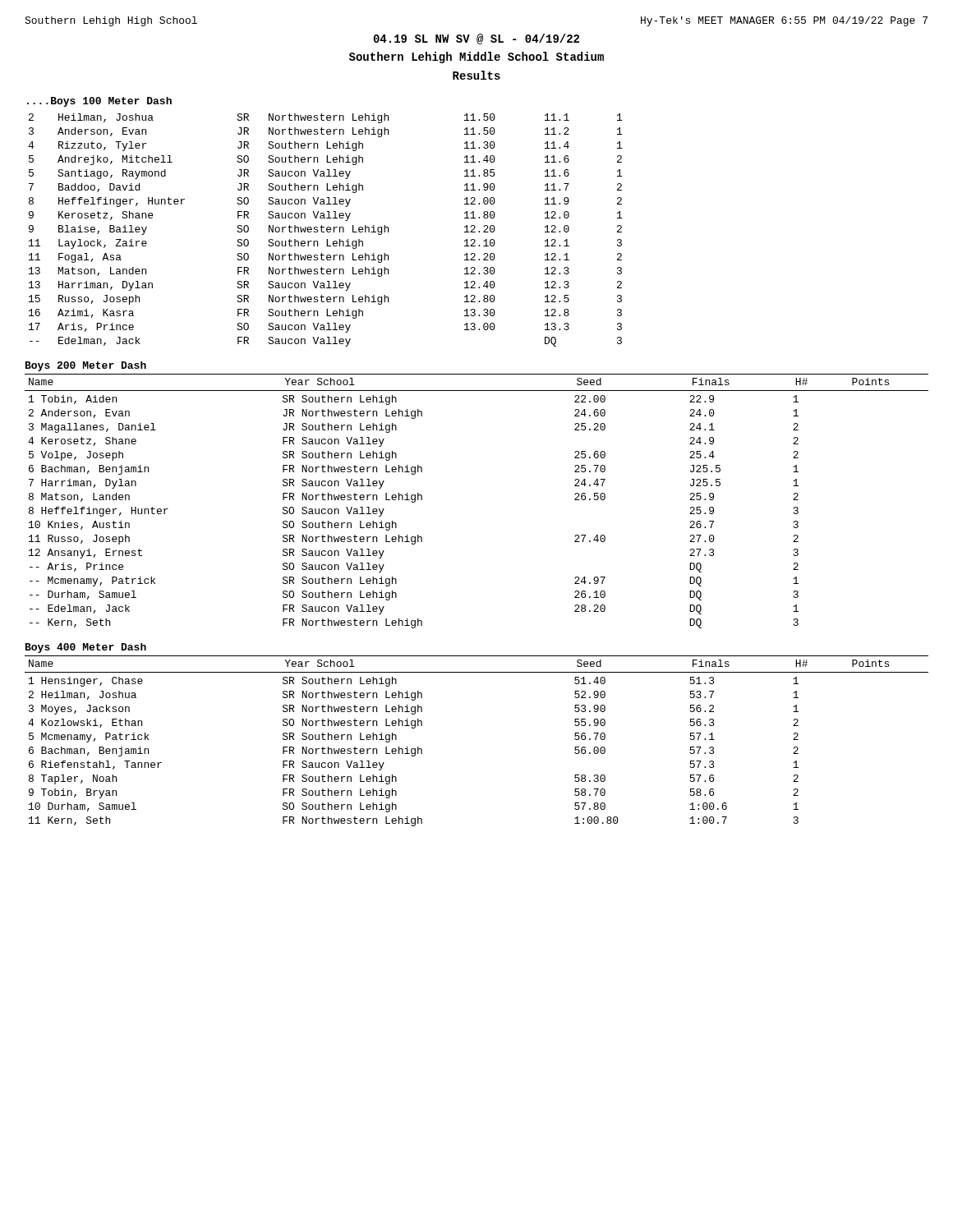Click where it says "Boys 200 Meter Dash"
This screenshot has height=1232, width=953.
[86, 366]
